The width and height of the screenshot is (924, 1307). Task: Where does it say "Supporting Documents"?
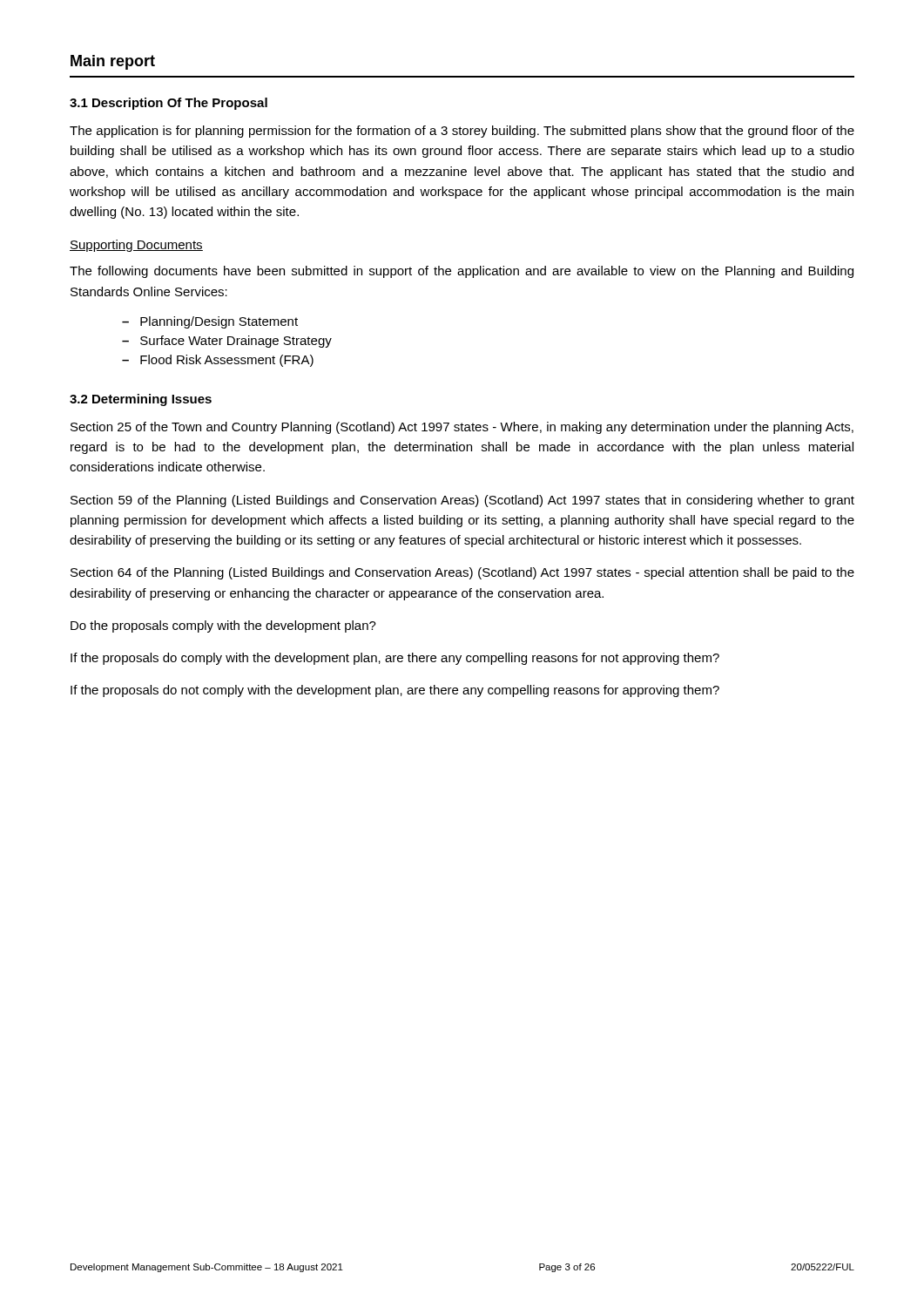tap(136, 245)
